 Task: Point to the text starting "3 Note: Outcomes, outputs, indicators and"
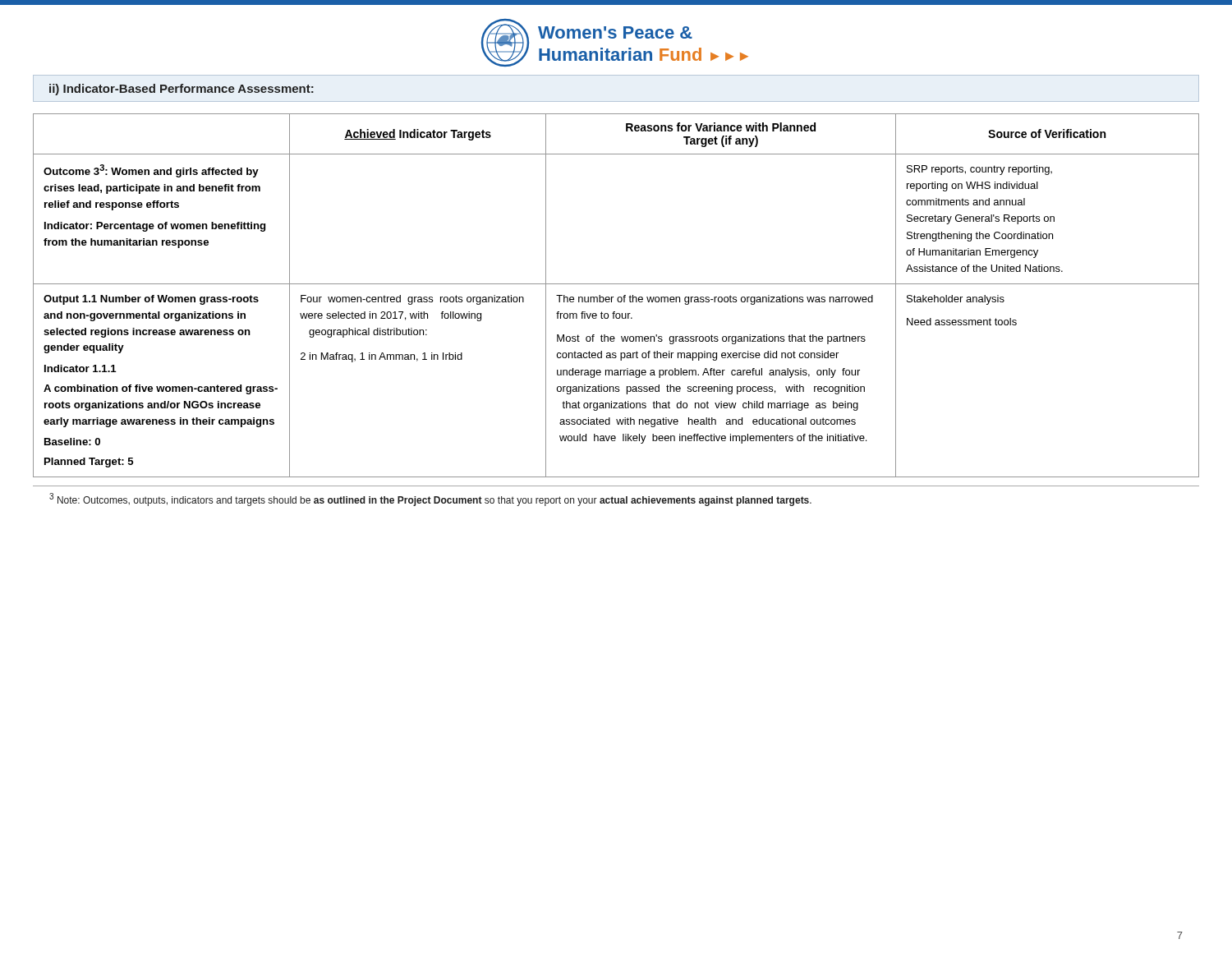coord(431,499)
